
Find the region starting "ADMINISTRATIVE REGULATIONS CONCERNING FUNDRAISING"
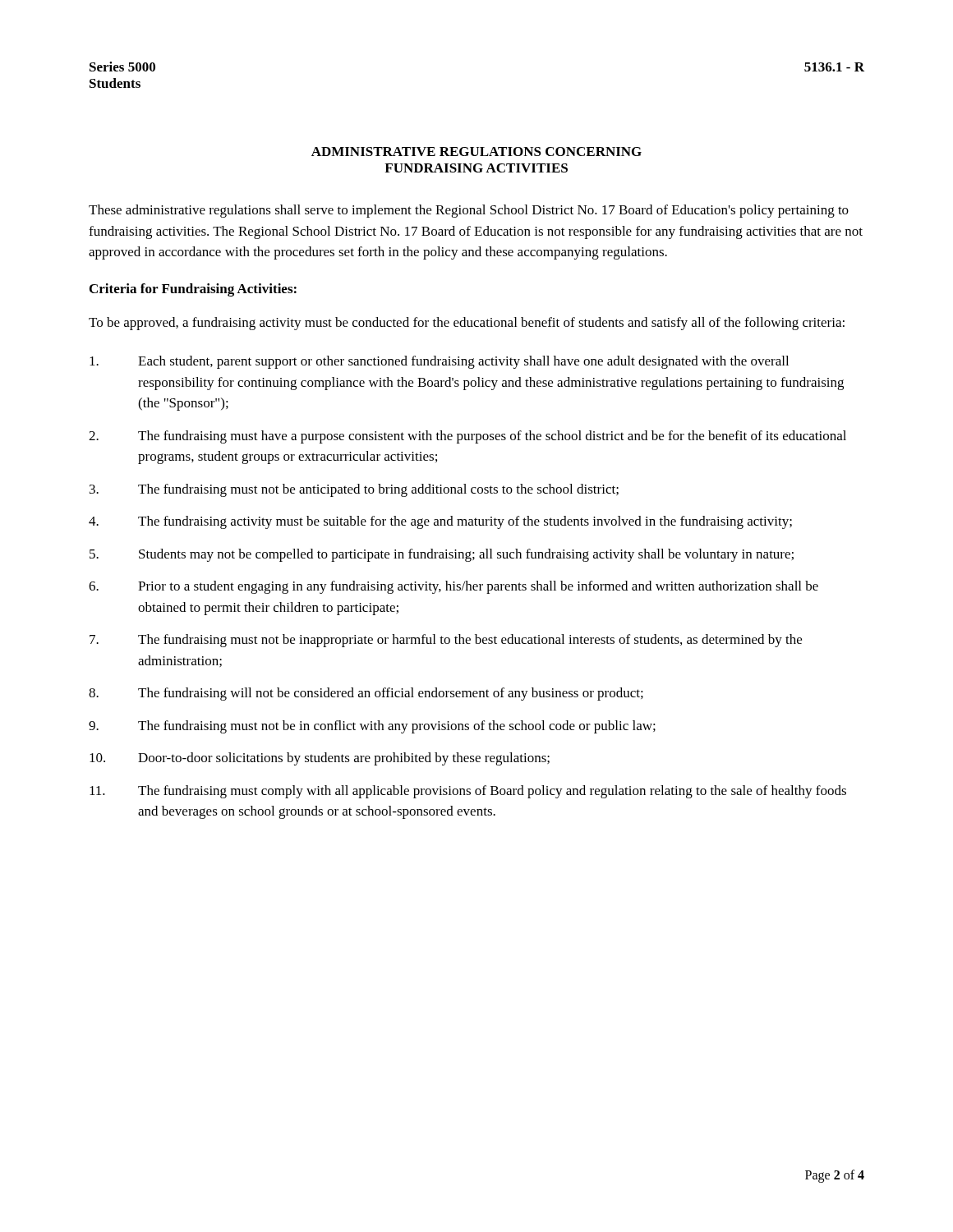[476, 160]
